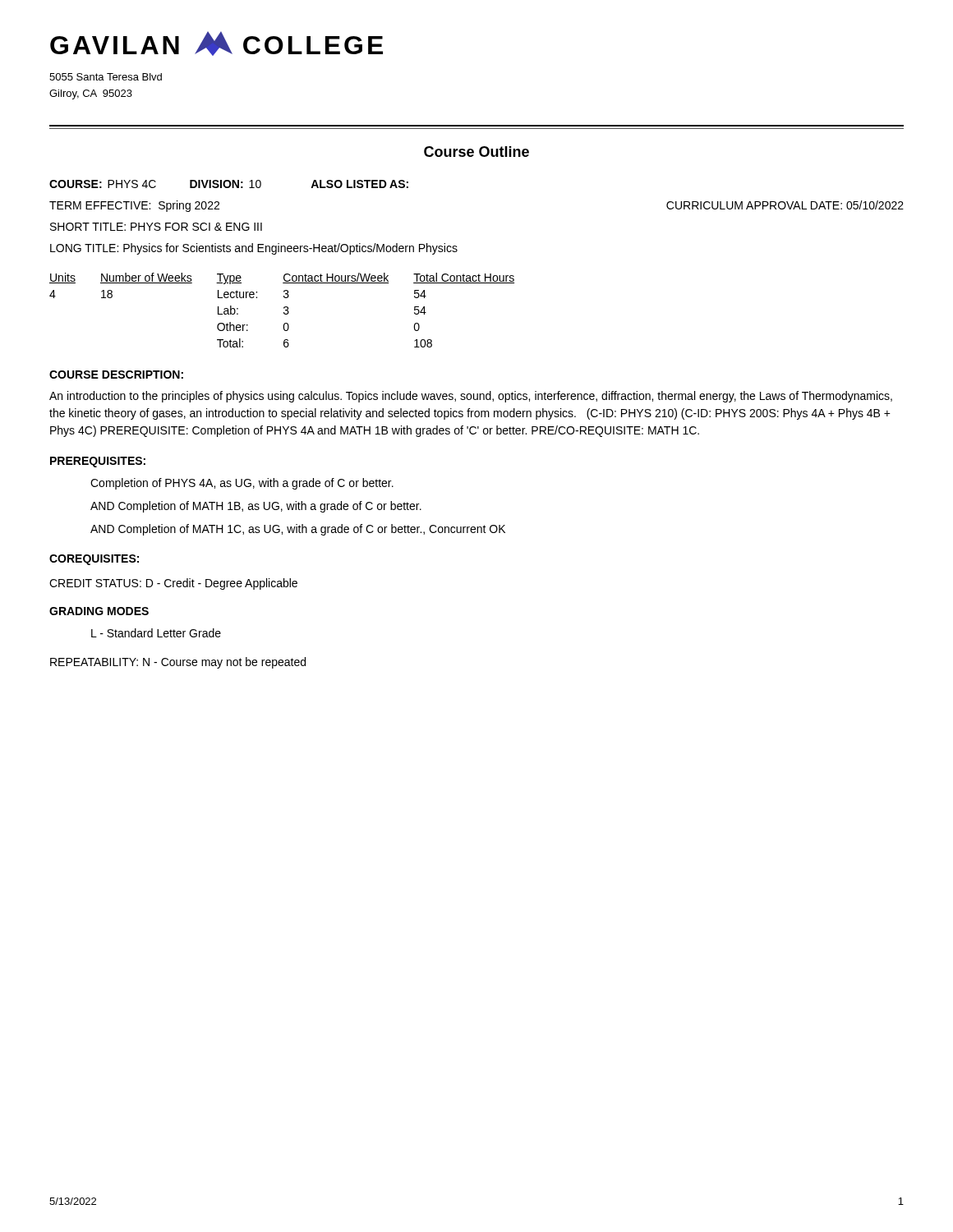This screenshot has width=953, height=1232.
Task: Find the title with the text "Course Outline"
Action: (476, 152)
